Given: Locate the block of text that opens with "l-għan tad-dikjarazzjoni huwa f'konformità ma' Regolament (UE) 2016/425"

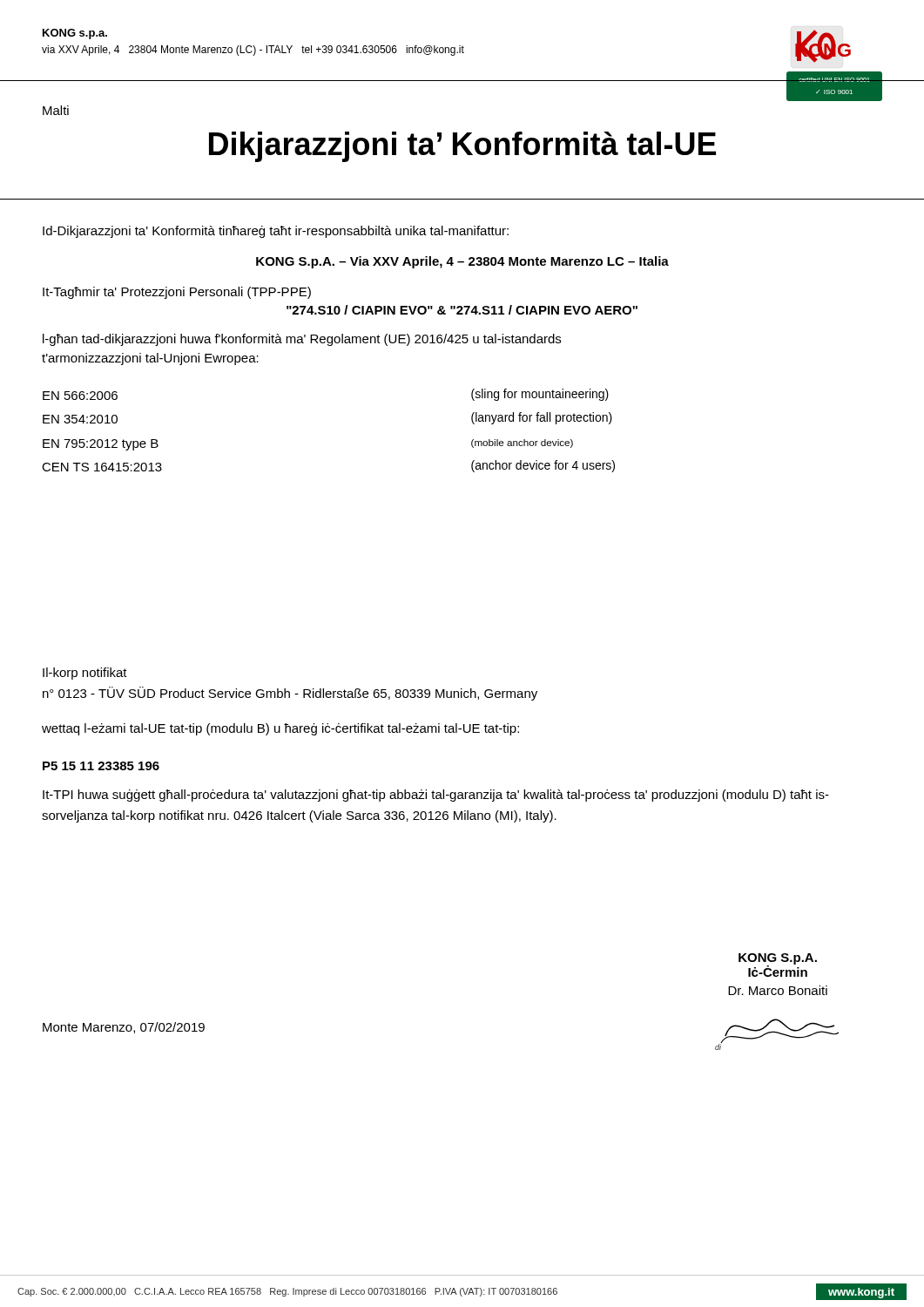Looking at the screenshot, I should (x=302, y=348).
